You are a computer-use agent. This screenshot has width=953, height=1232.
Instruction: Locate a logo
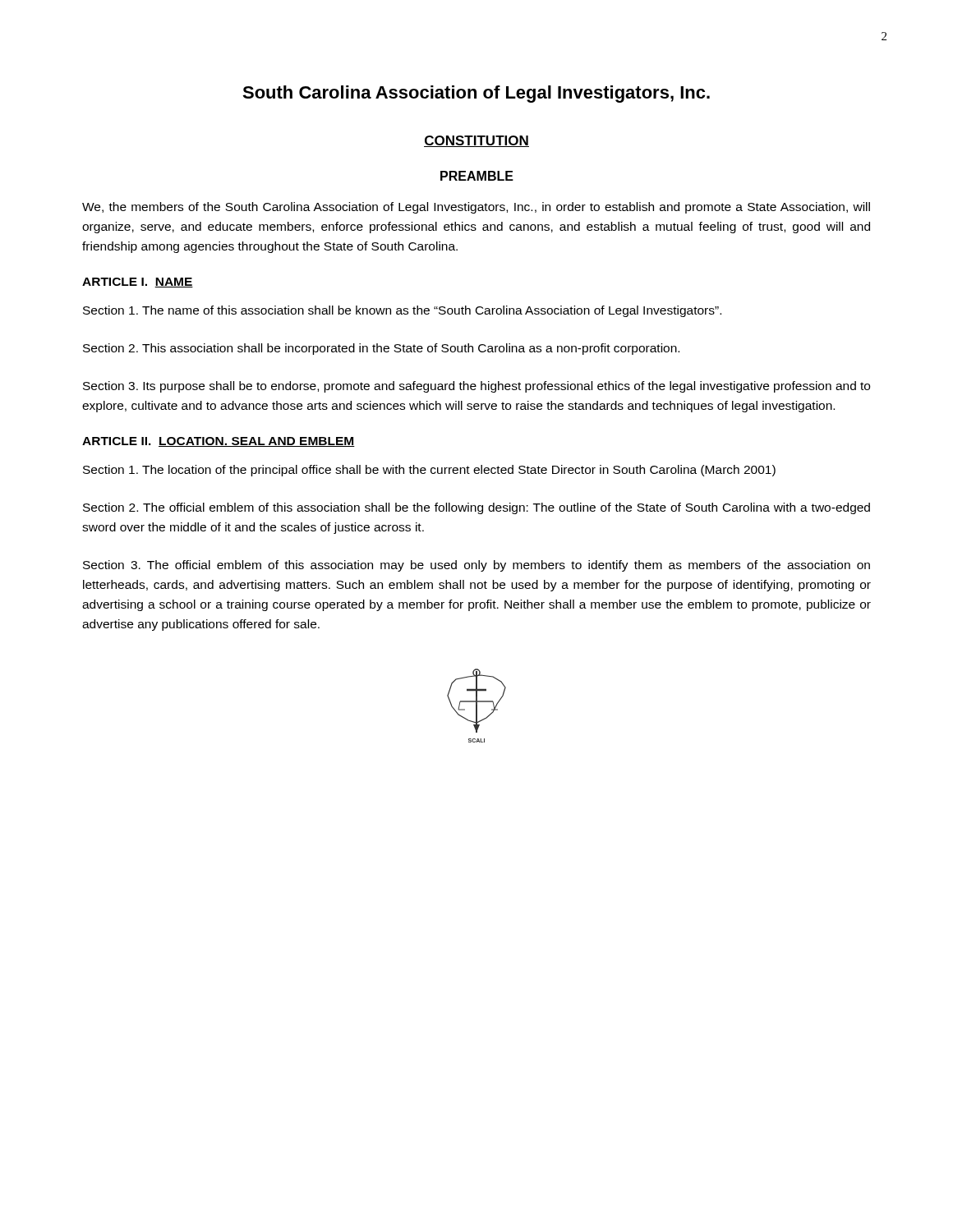476,706
